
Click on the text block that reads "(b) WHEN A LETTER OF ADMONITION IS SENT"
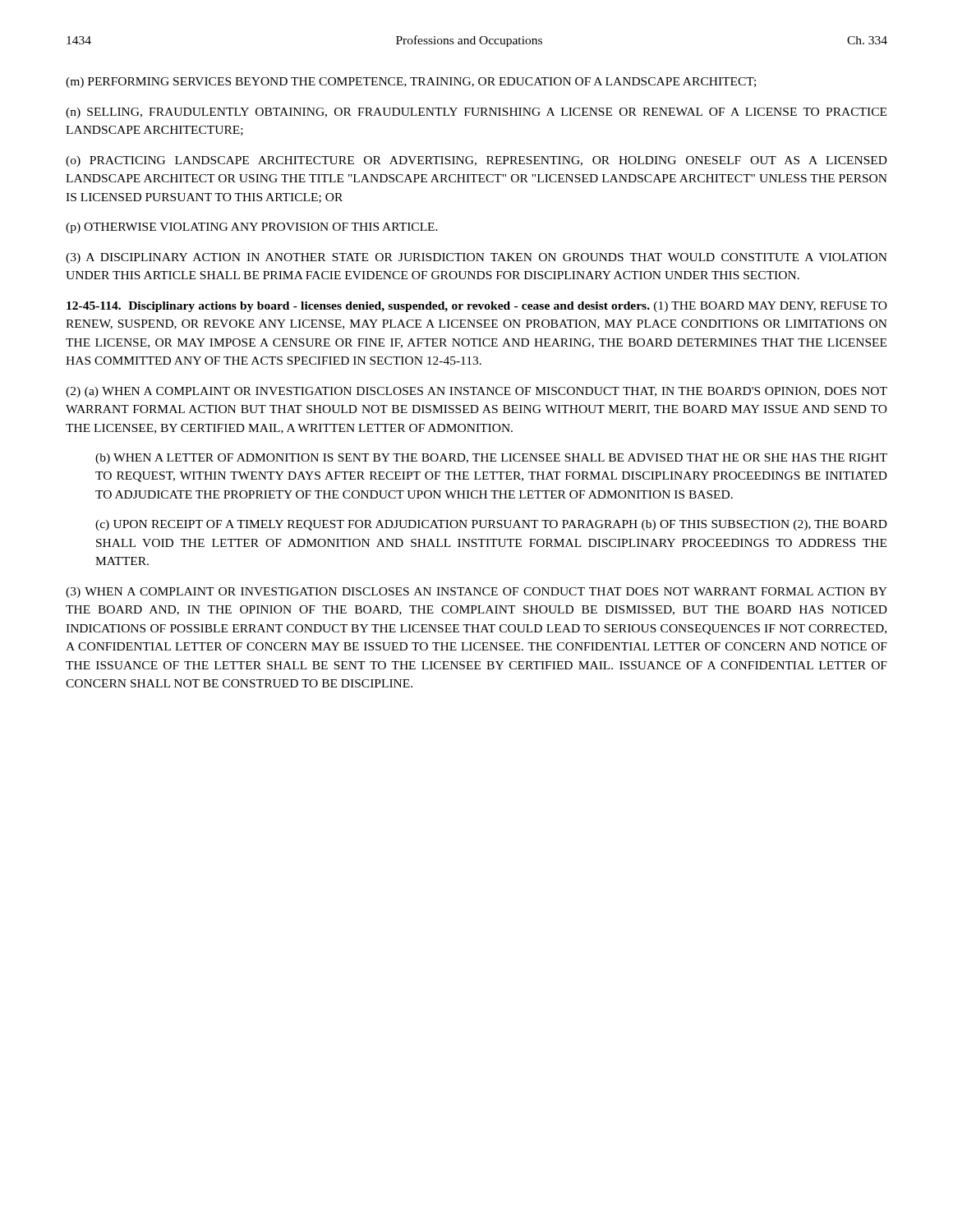[491, 475]
